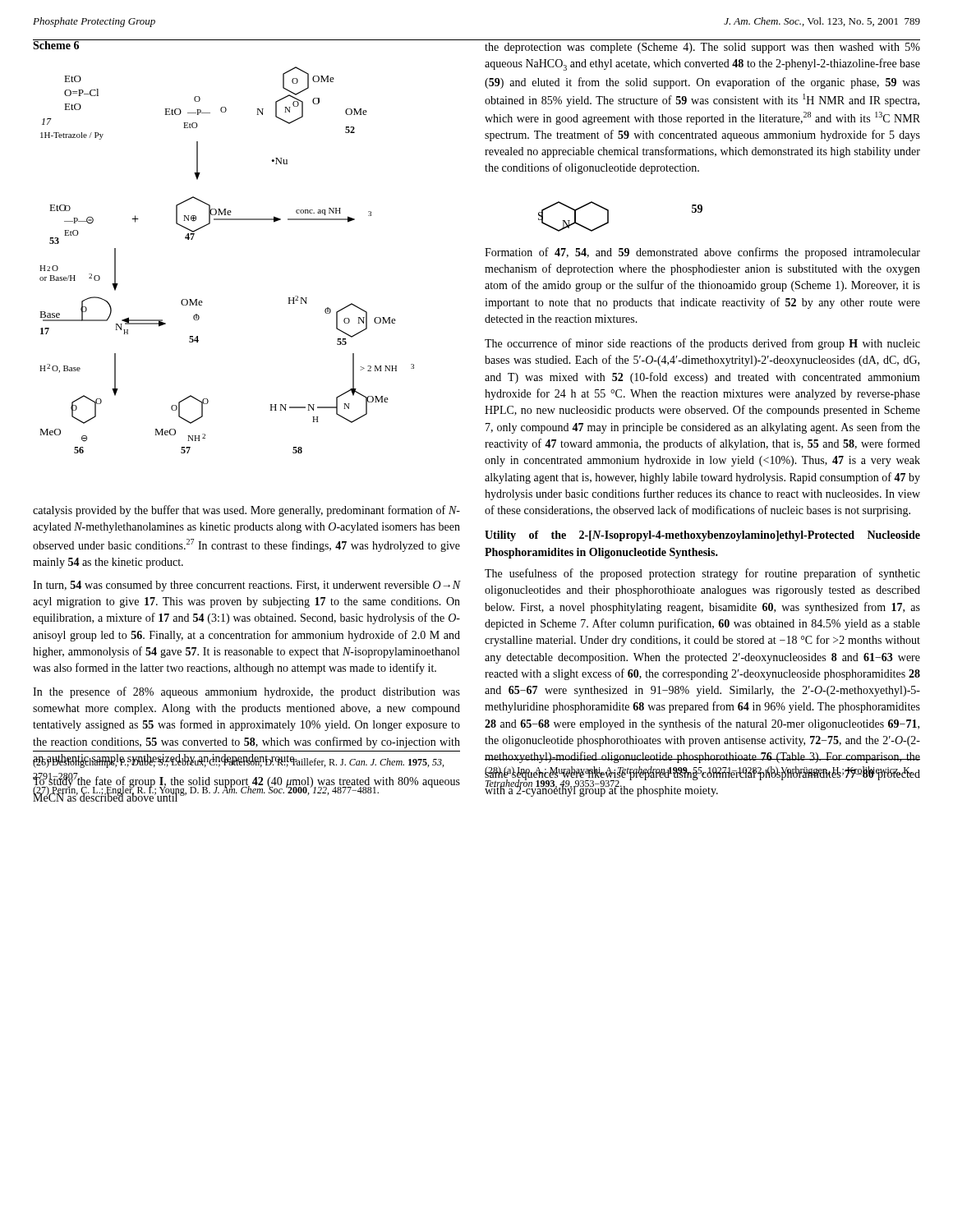Navigate to the text block starting "Scheme 6"
The height and width of the screenshot is (1232, 953).
pos(56,46)
